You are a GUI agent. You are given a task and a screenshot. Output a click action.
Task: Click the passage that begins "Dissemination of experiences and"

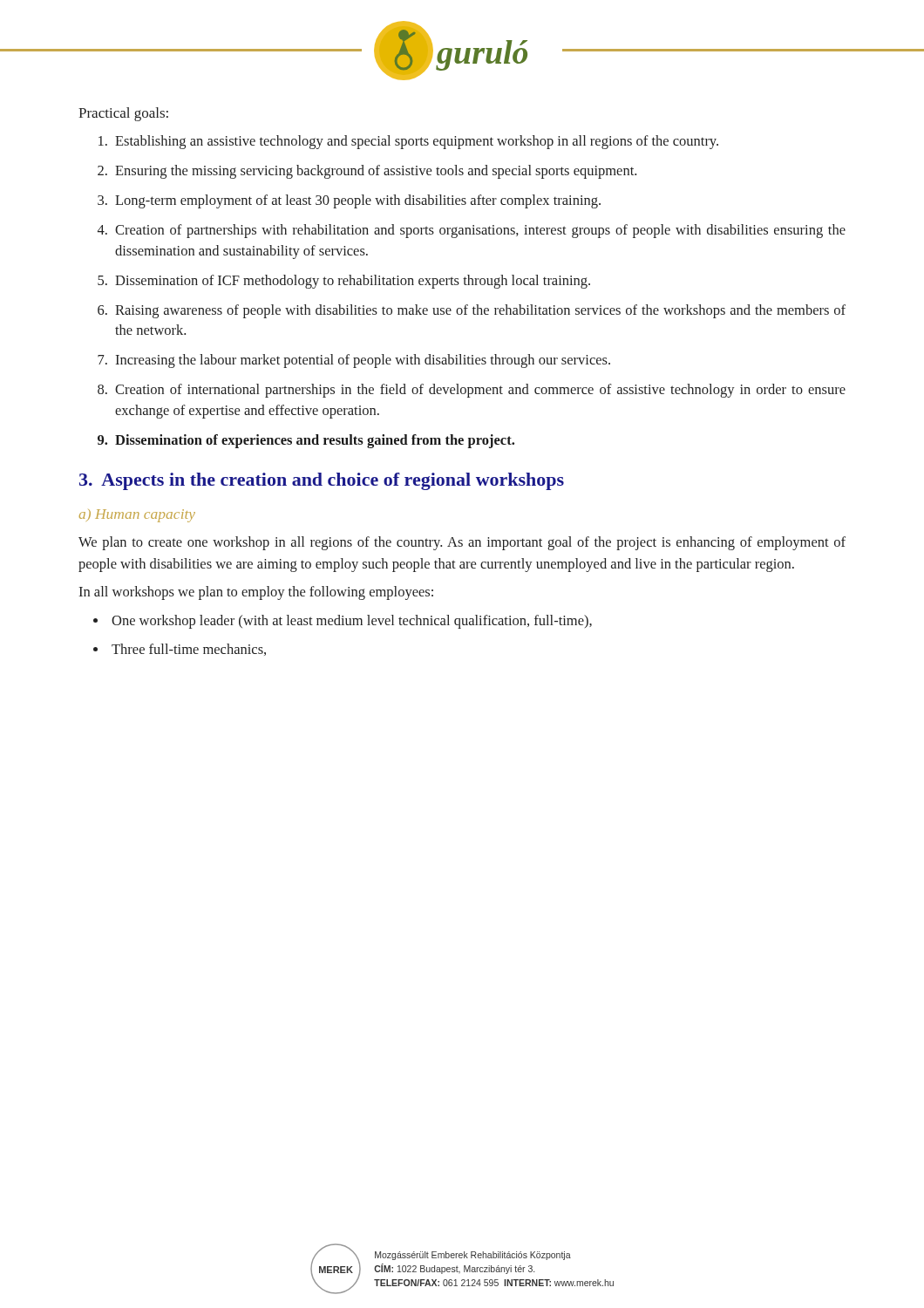(315, 440)
